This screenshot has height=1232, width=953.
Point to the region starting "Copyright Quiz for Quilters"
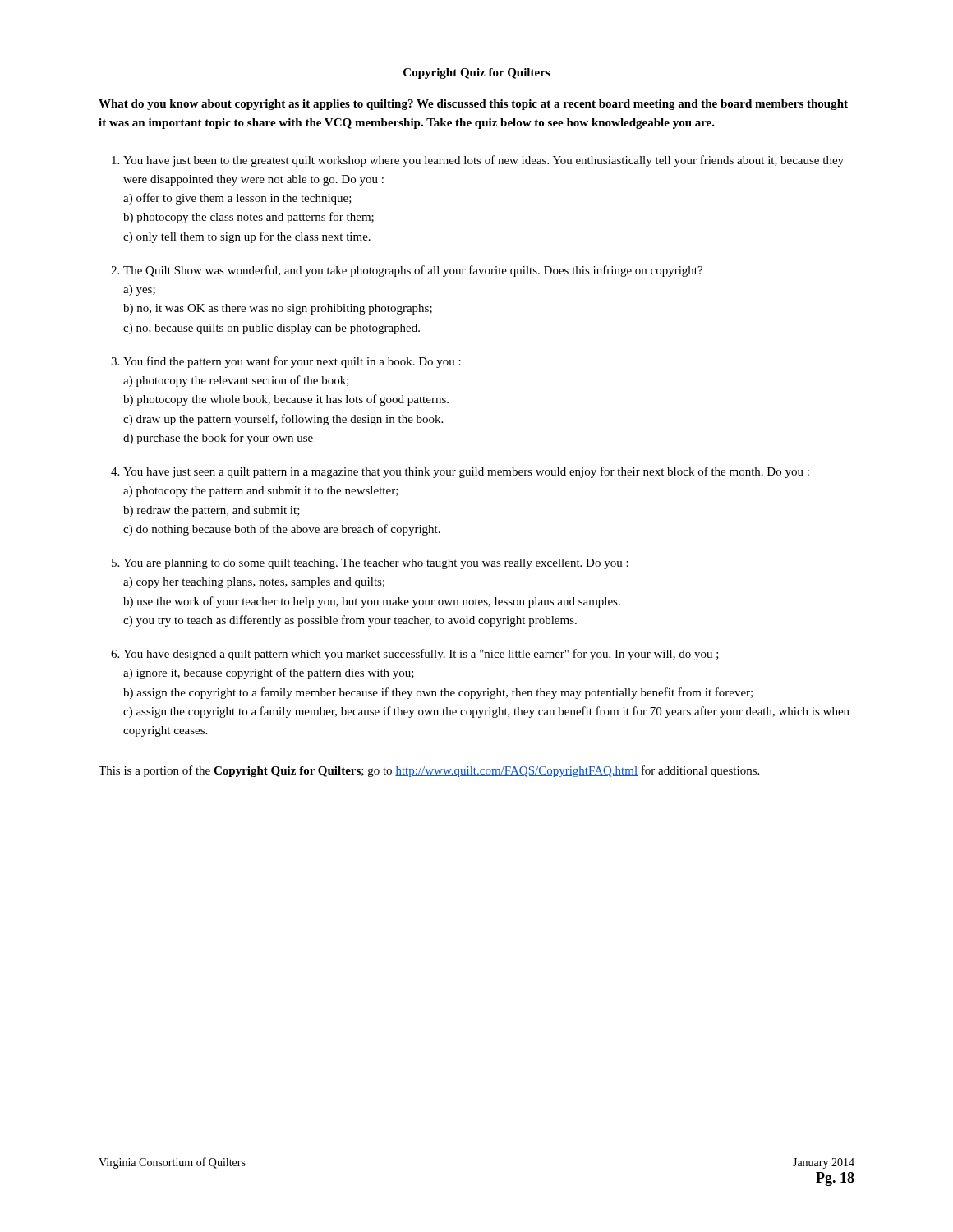[476, 72]
